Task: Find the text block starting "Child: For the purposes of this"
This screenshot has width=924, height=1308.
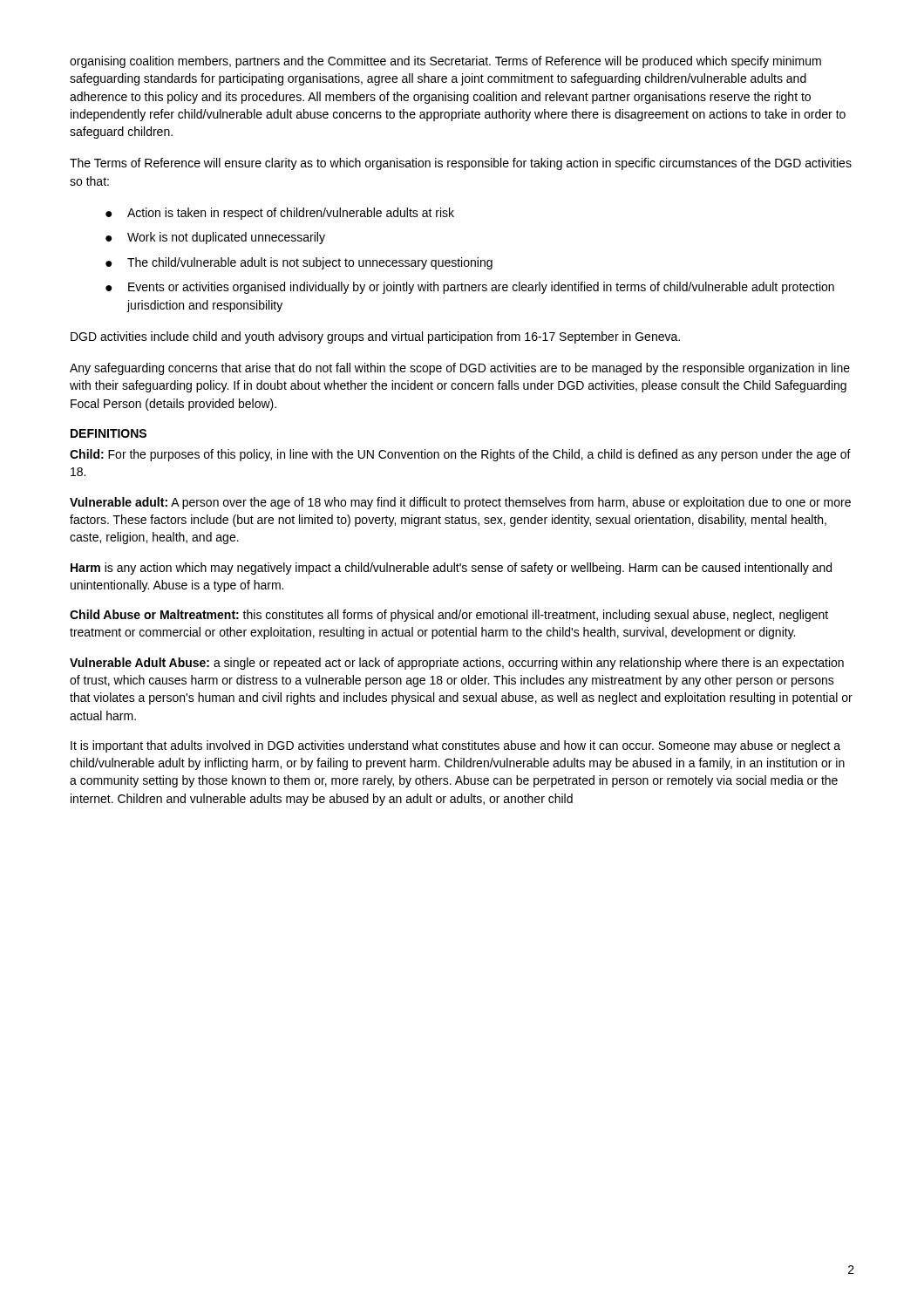Action: (x=460, y=463)
